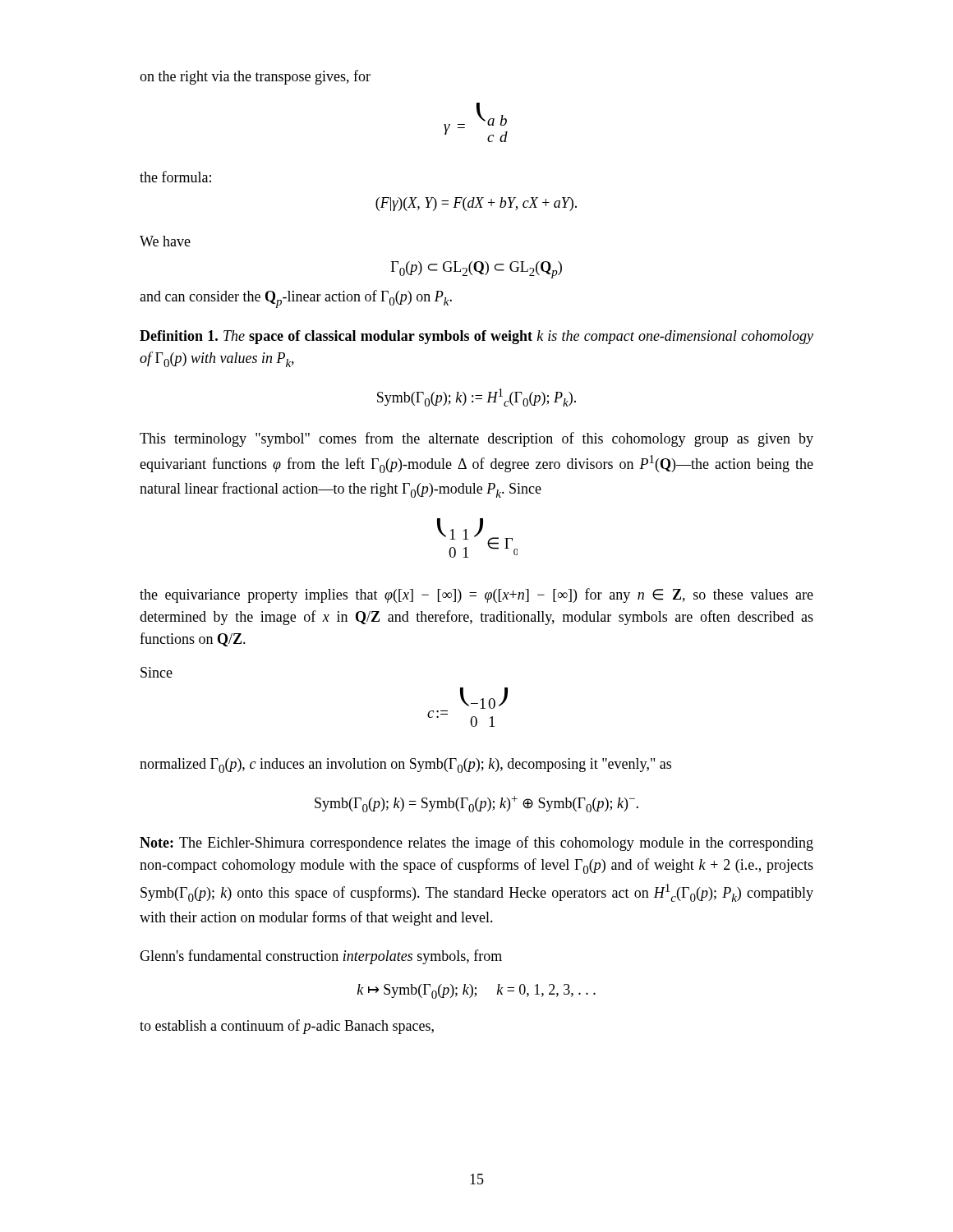Viewport: 953px width, 1232px height.
Task: Select the text block with the text "normalized Γ0(p), c induces an involution on"
Action: [406, 765]
